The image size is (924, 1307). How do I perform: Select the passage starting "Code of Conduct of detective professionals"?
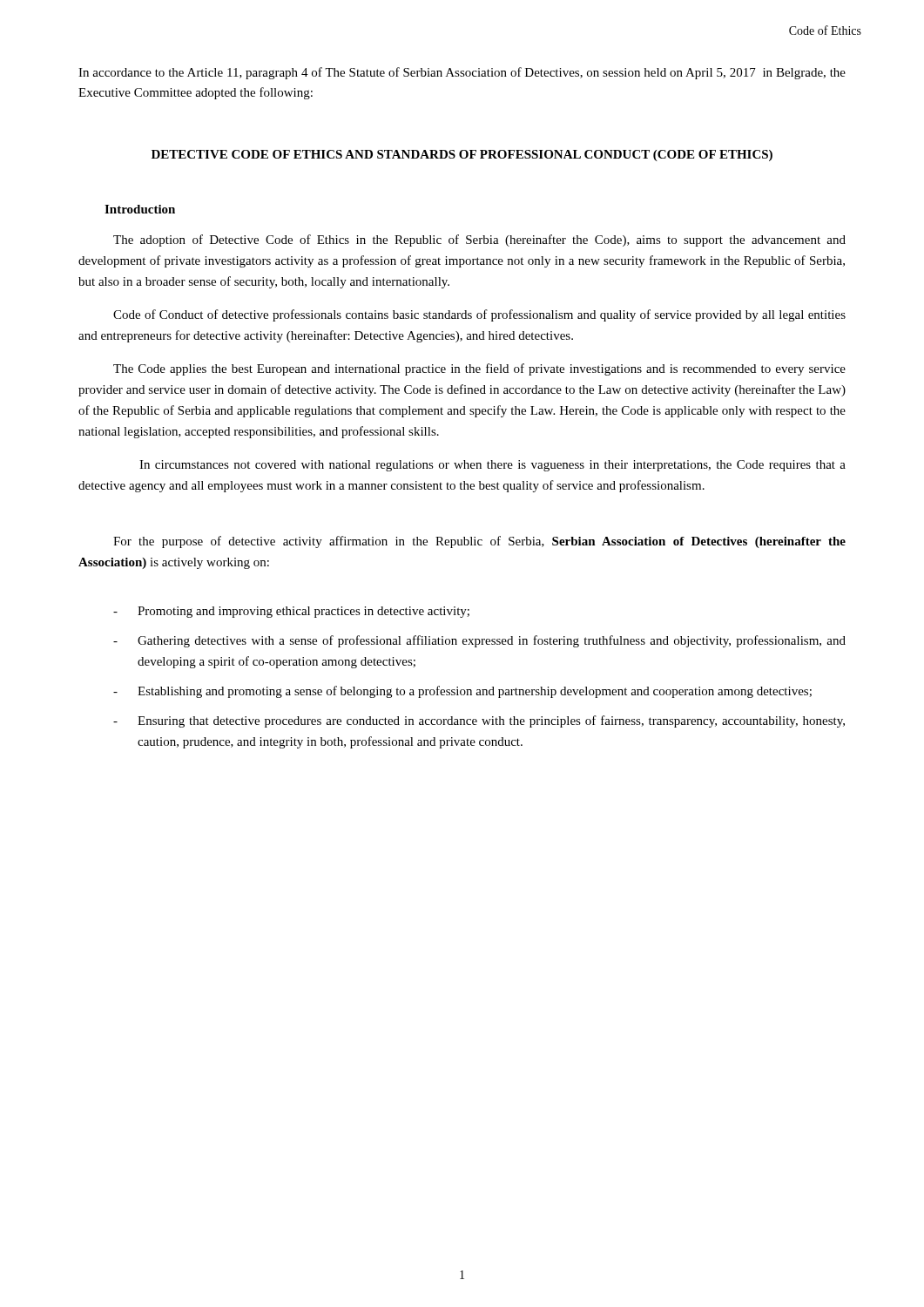tap(462, 325)
